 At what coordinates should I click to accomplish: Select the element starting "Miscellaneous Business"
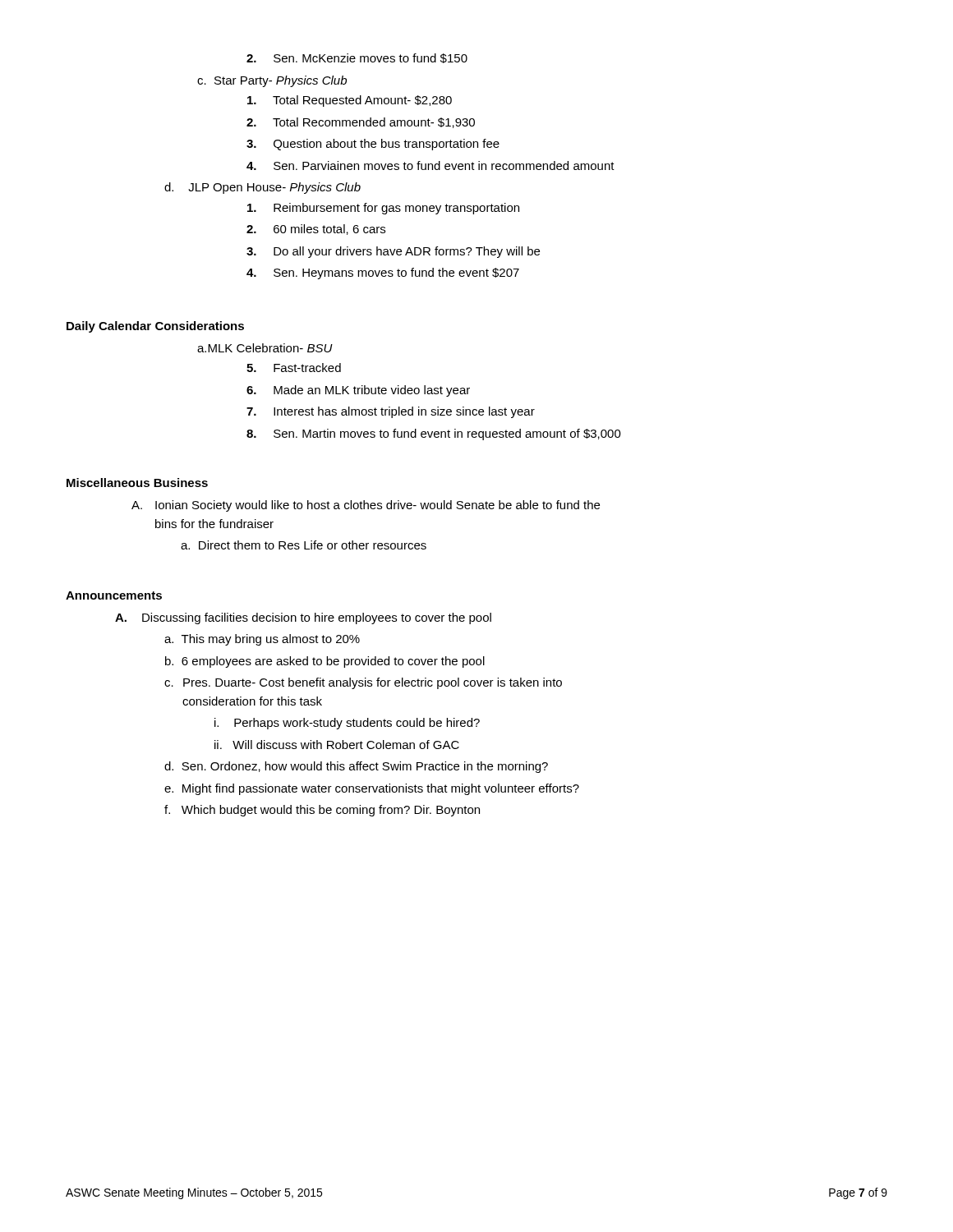[x=137, y=483]
